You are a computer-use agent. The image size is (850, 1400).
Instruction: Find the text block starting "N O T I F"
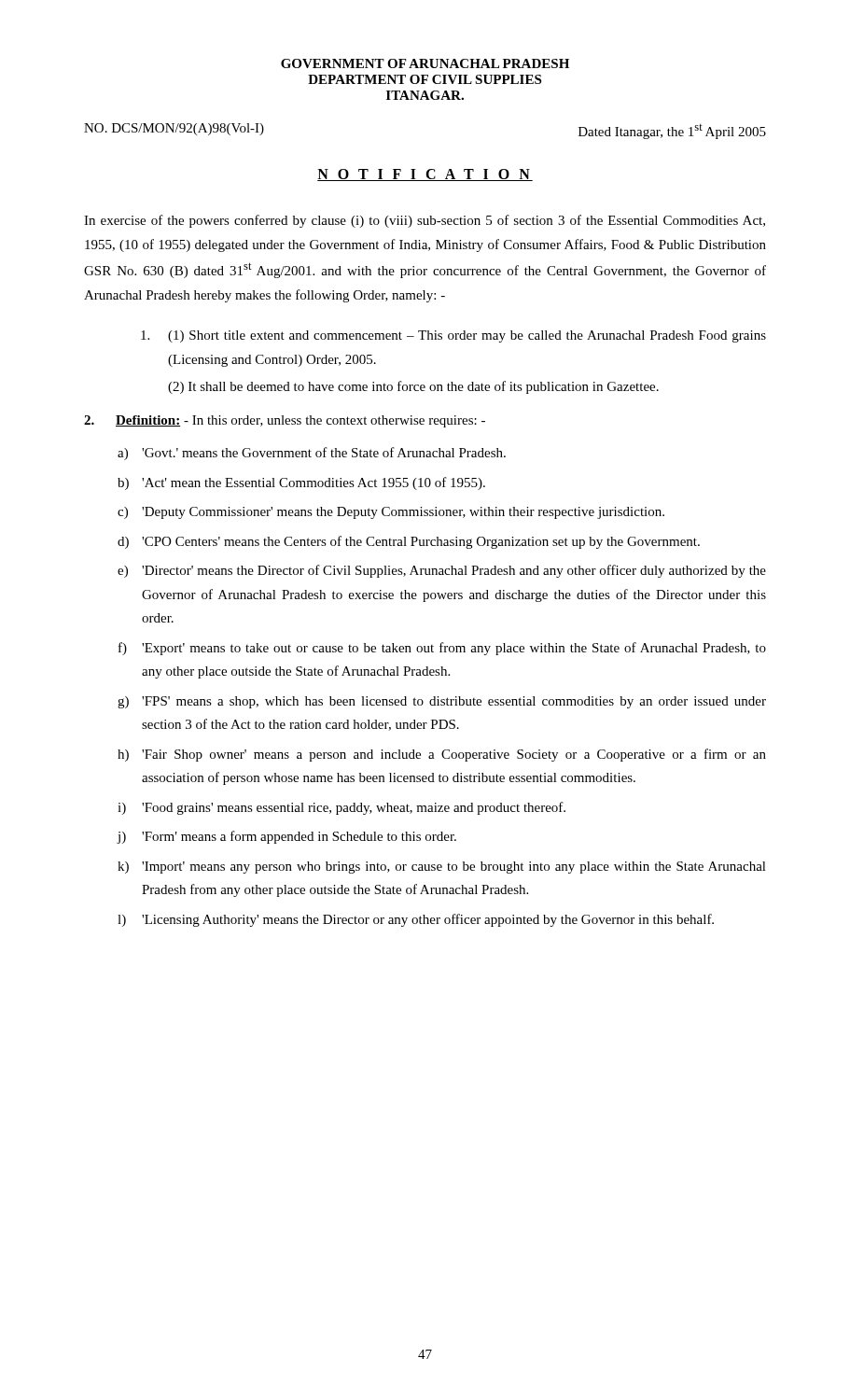pyautogui.click(x=425, y=174)
